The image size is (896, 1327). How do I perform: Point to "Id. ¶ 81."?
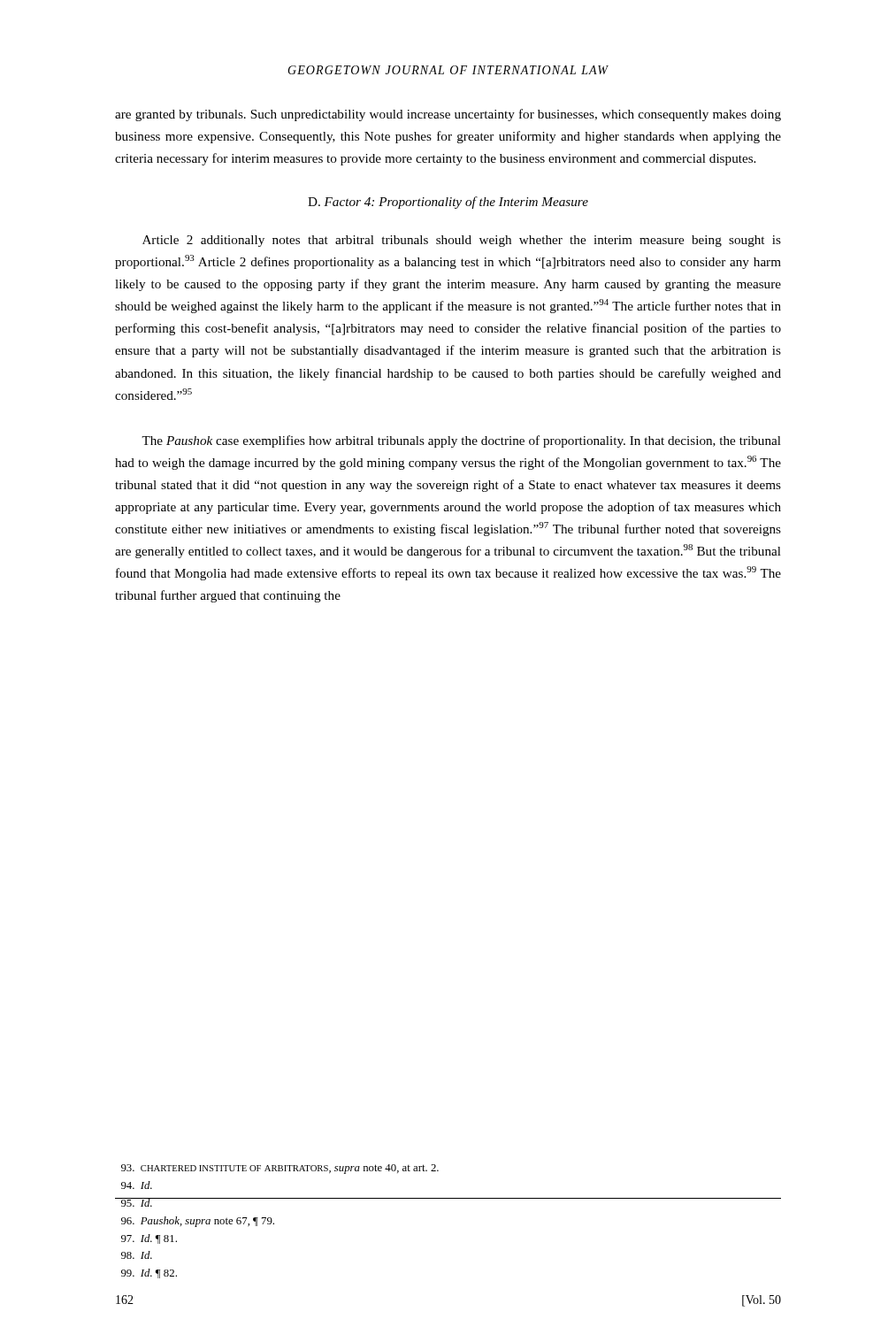(x=146, y=1238)
